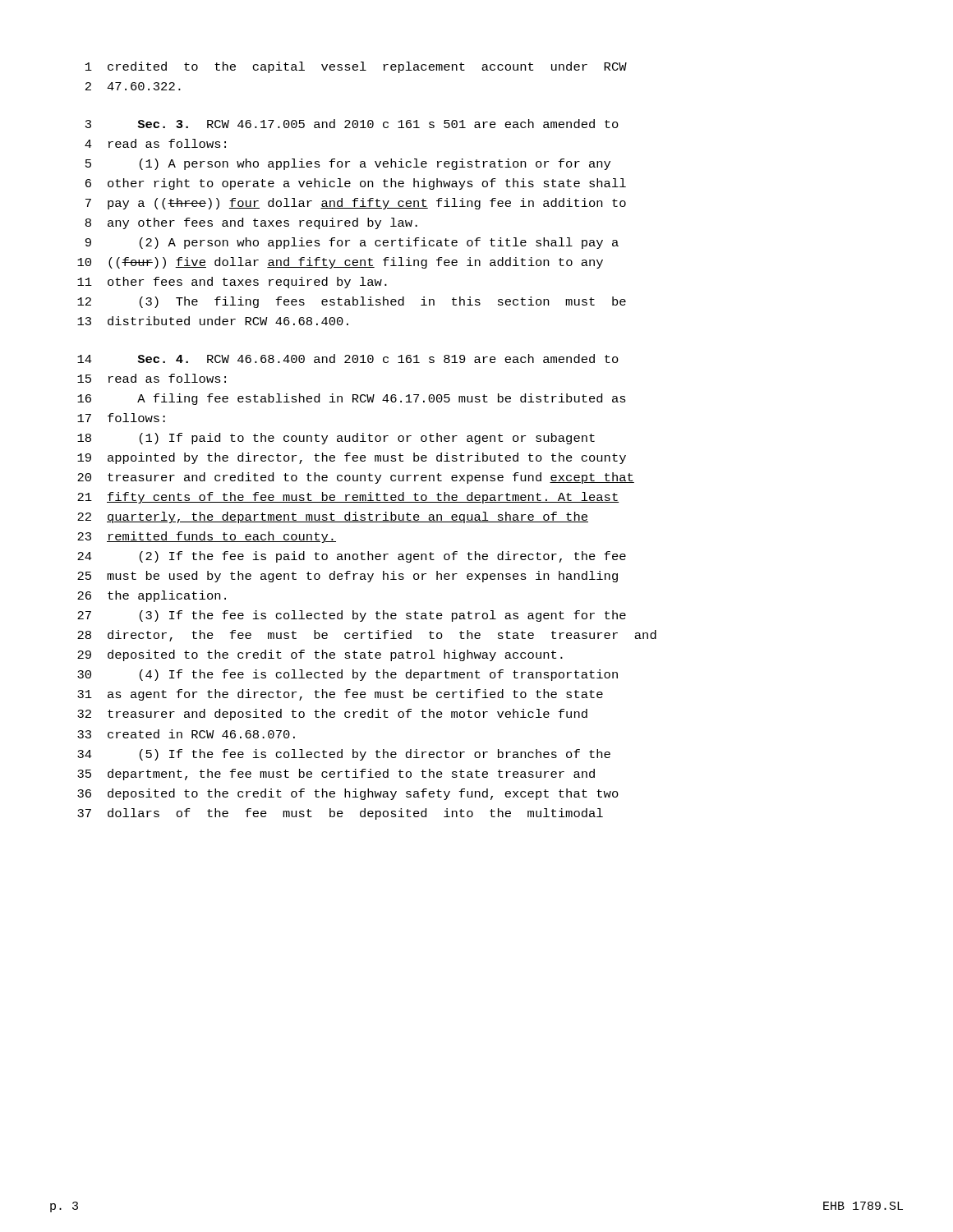Point to the block beginning "21 fifty cents"
This screenshot has width=953, height=1232.
(x=476, y=498)
